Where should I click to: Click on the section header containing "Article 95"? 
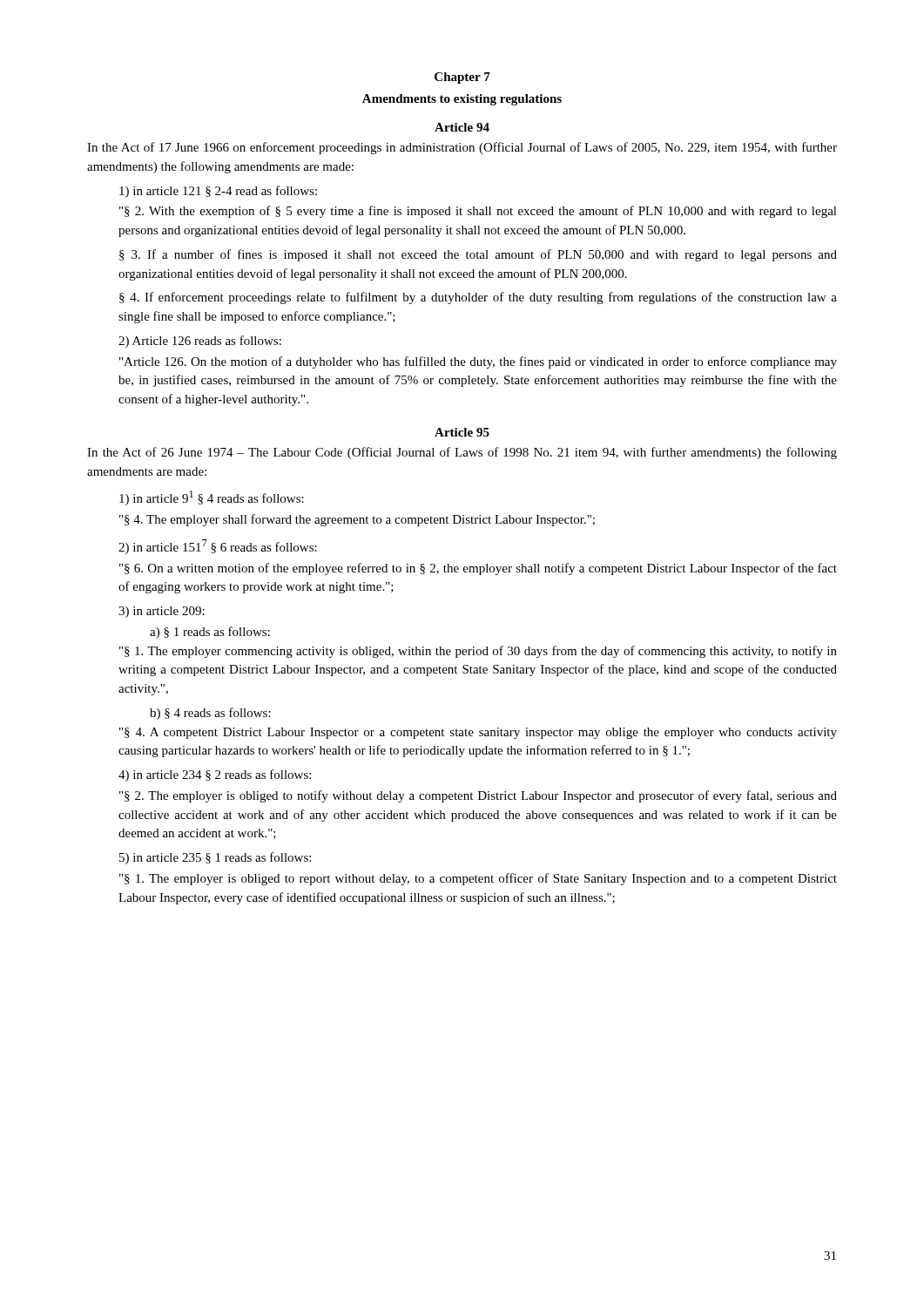pos(462,432)
